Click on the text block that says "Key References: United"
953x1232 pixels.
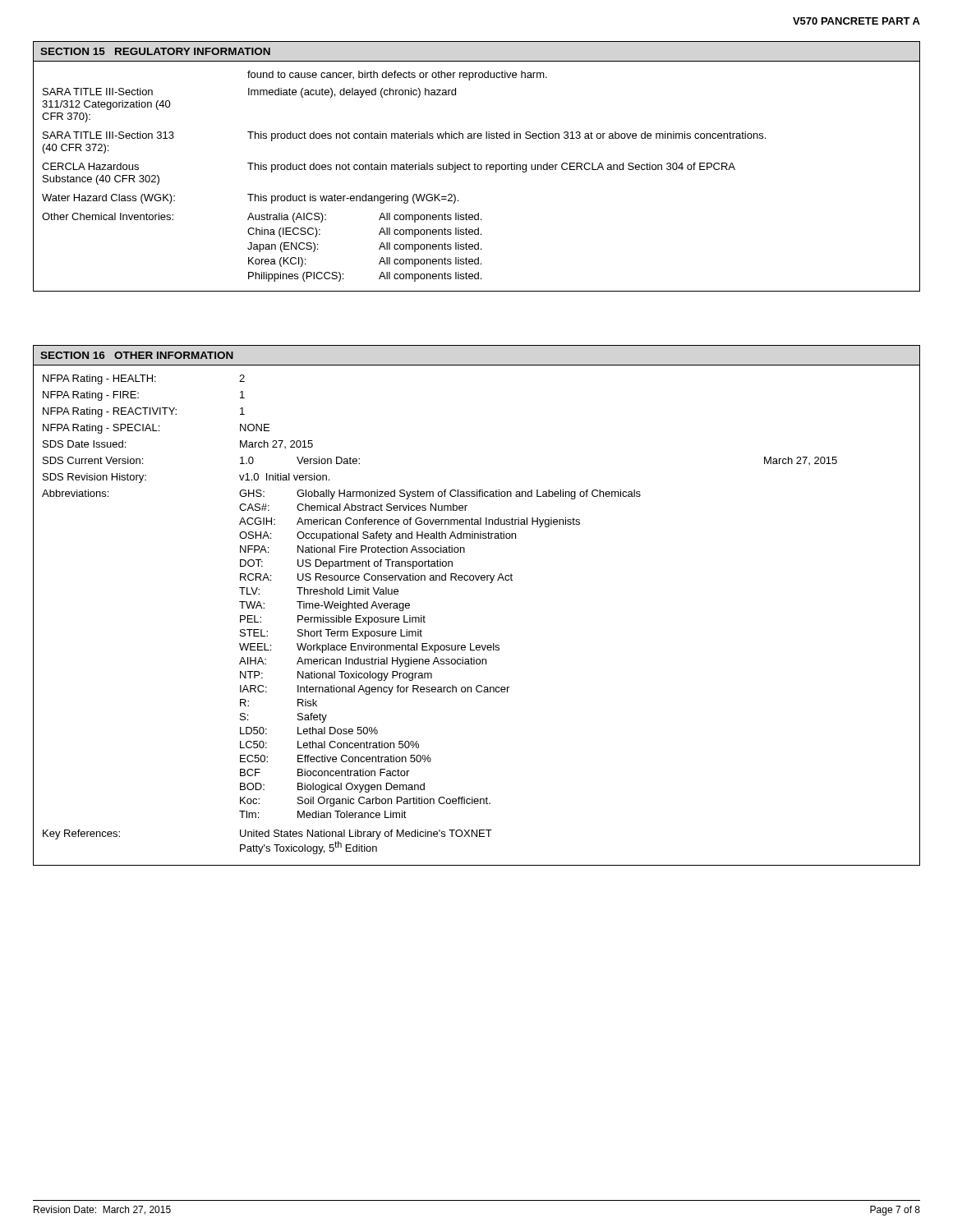coord(476,841)
